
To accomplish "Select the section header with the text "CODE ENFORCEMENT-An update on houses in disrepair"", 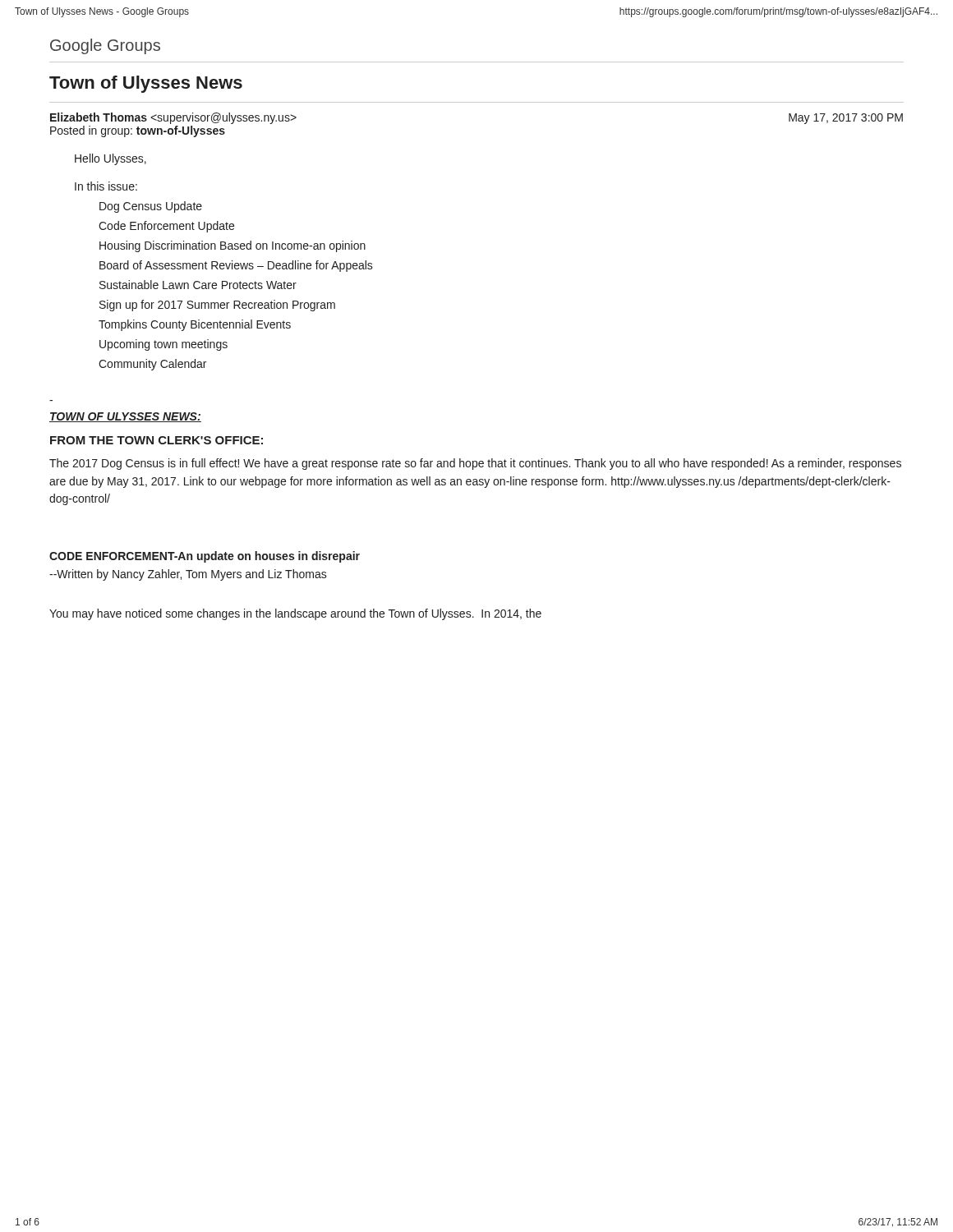I will click(205, 556).
